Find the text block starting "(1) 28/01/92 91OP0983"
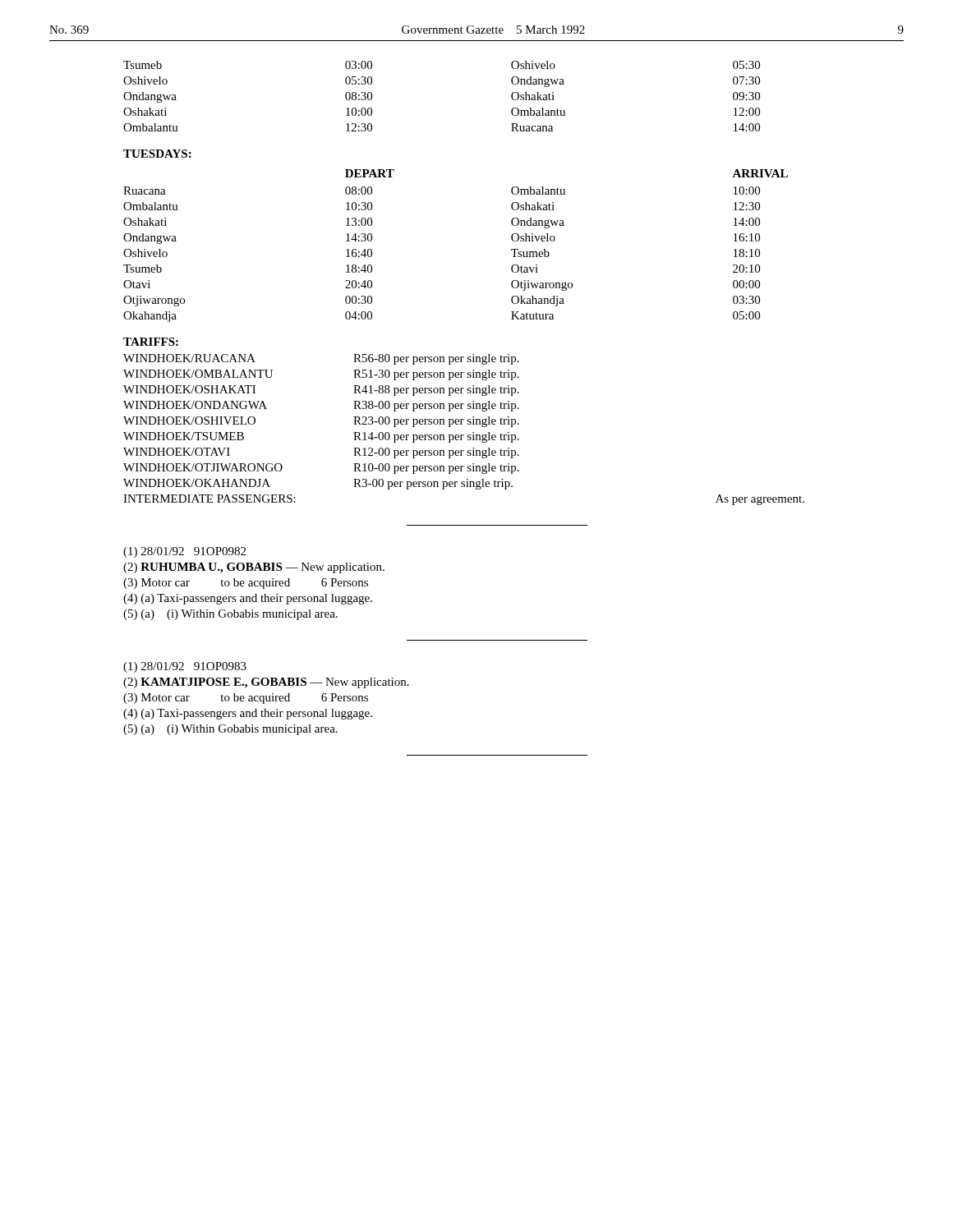This screenshot has width=953, height=1232. point(185,666)
